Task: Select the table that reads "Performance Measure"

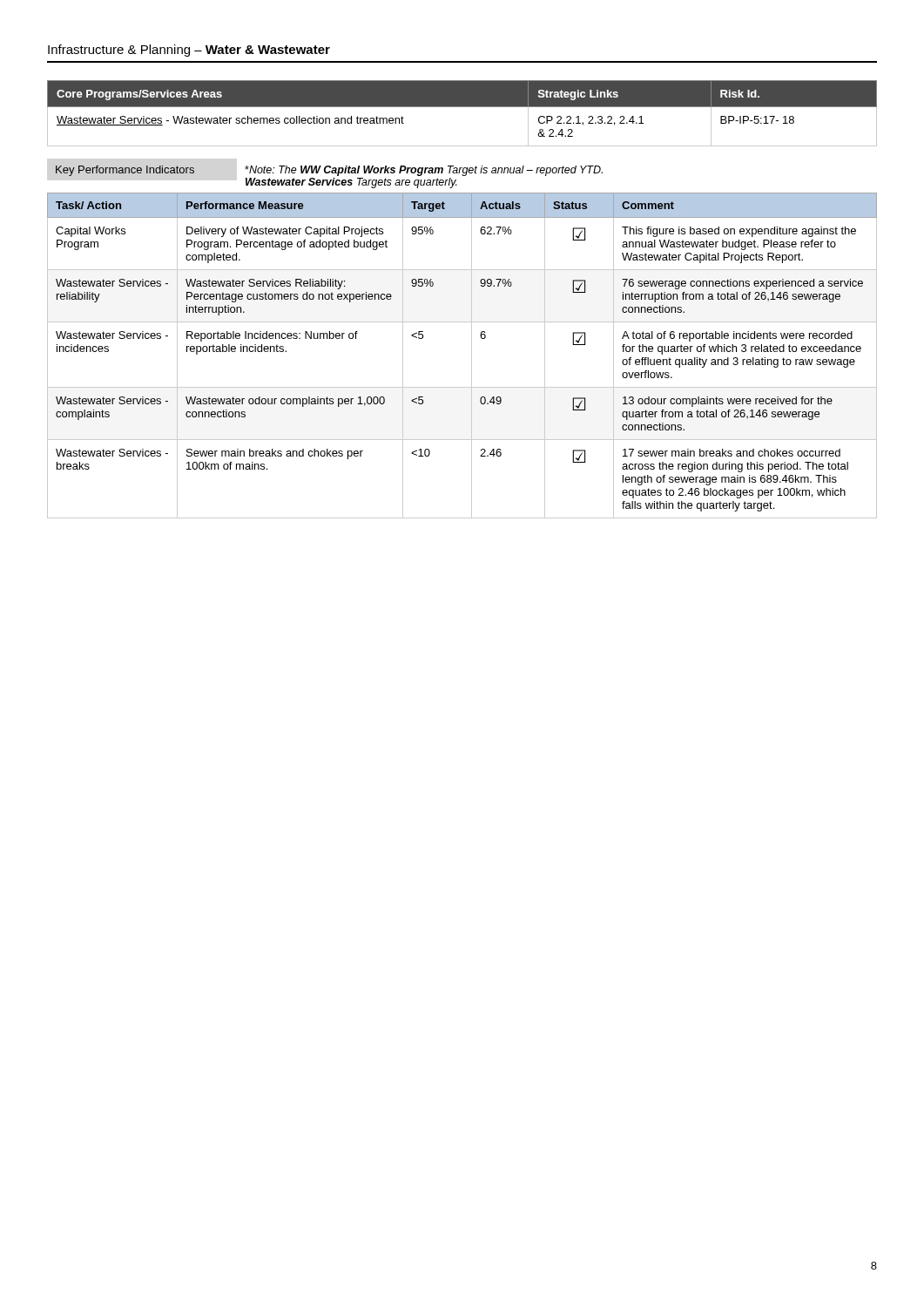Action: [462, 356]
